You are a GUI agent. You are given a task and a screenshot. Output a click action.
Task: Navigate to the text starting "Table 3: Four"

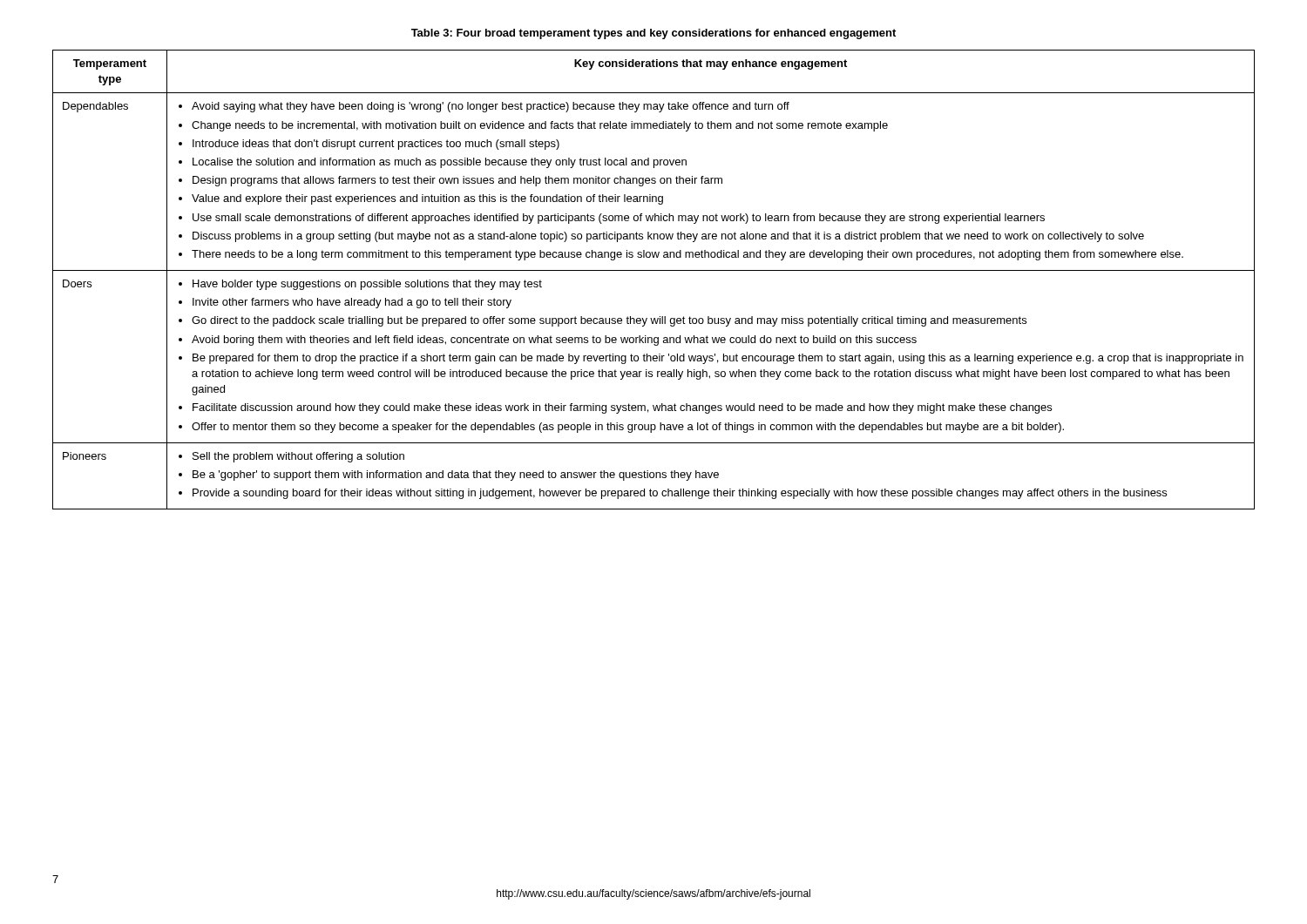pyautogui.click(x=654, y=33)
